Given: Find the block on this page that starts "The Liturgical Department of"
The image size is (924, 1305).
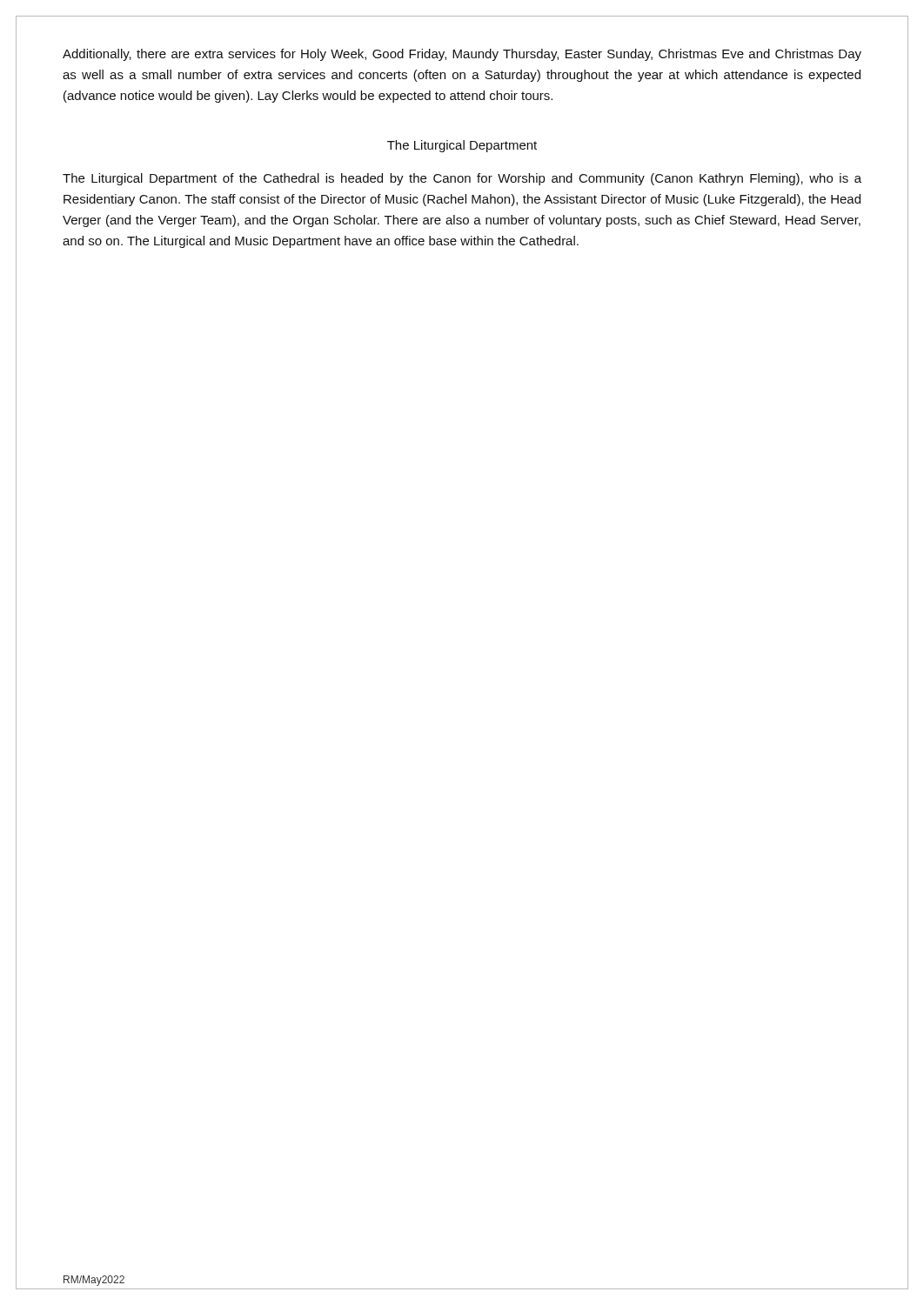Looking at the screenshot, I should (x=462, y=209).
